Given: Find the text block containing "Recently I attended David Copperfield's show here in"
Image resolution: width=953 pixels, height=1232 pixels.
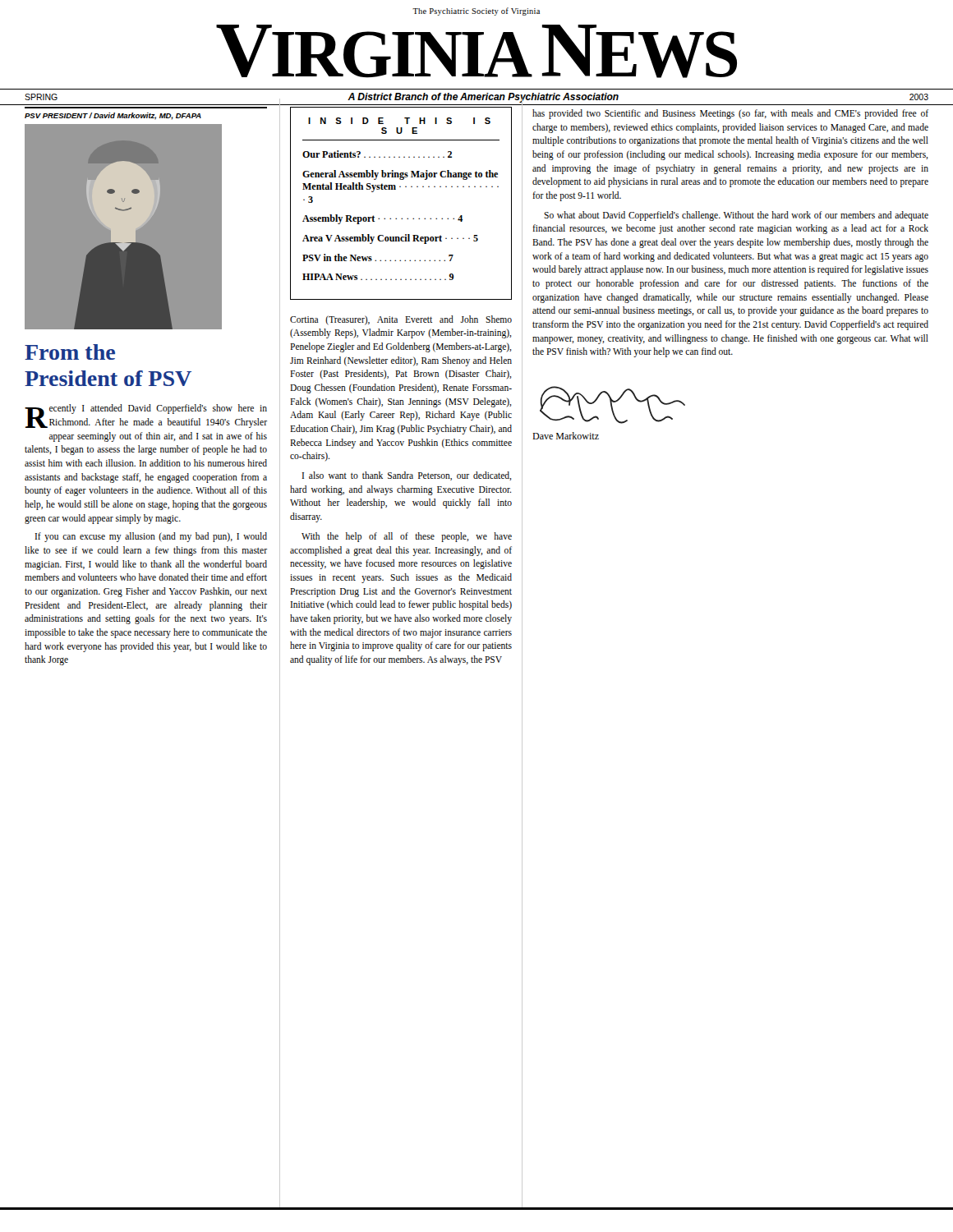Looking at the screenshot, I should [146, 534].
